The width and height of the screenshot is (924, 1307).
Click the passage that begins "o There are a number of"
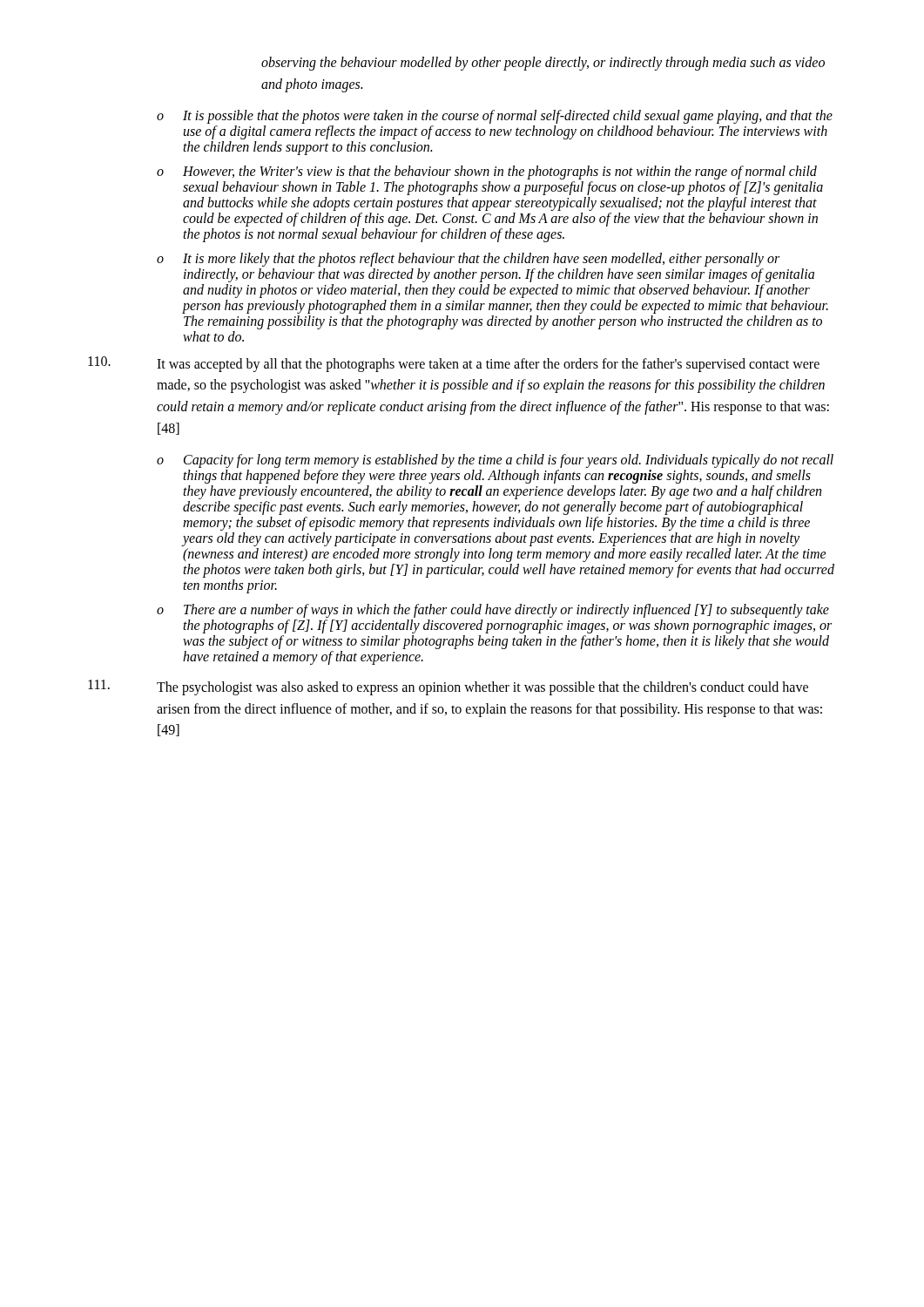497,633
